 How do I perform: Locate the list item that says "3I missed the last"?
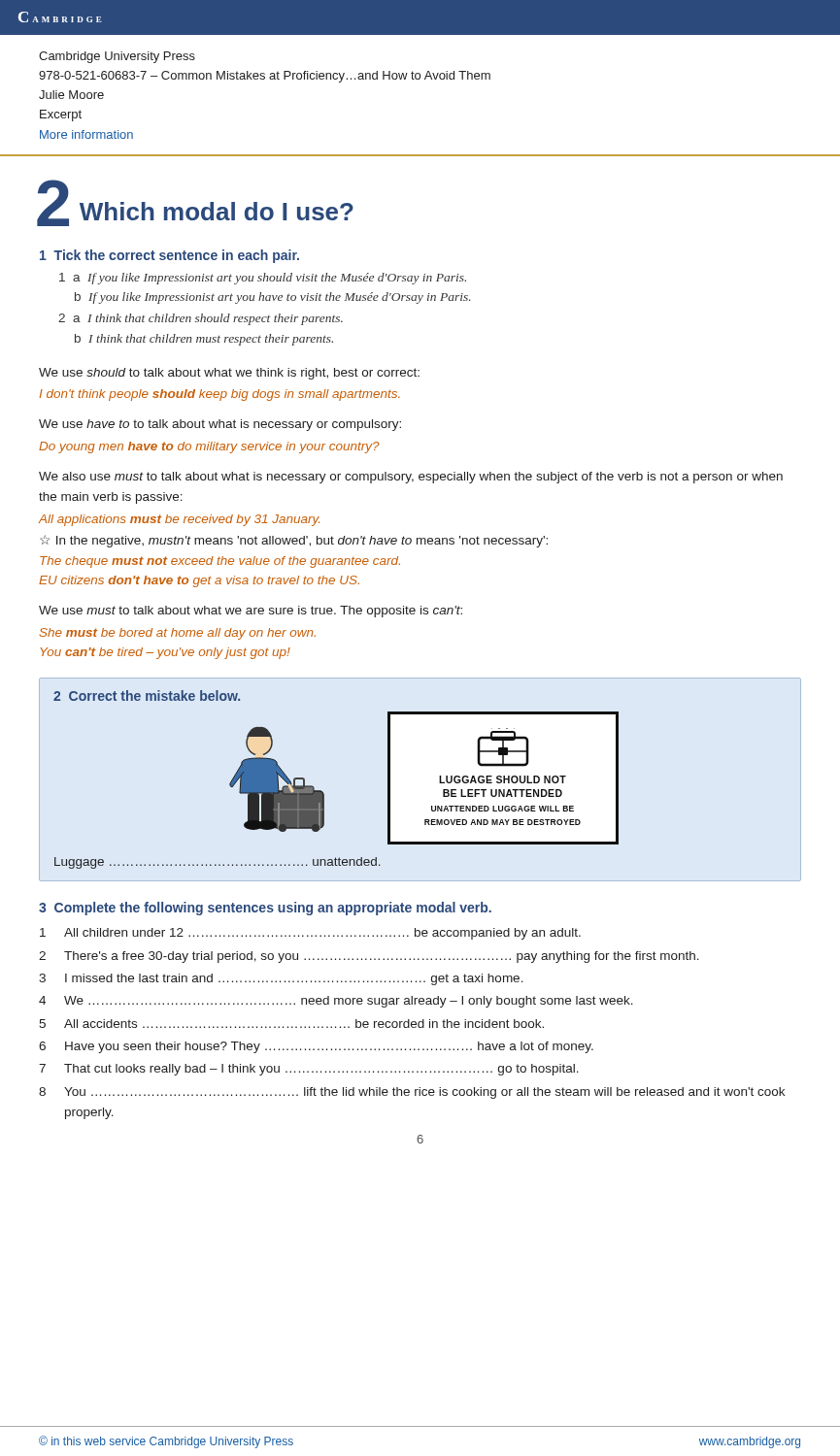pyautogui.click(x=281, y=978)
